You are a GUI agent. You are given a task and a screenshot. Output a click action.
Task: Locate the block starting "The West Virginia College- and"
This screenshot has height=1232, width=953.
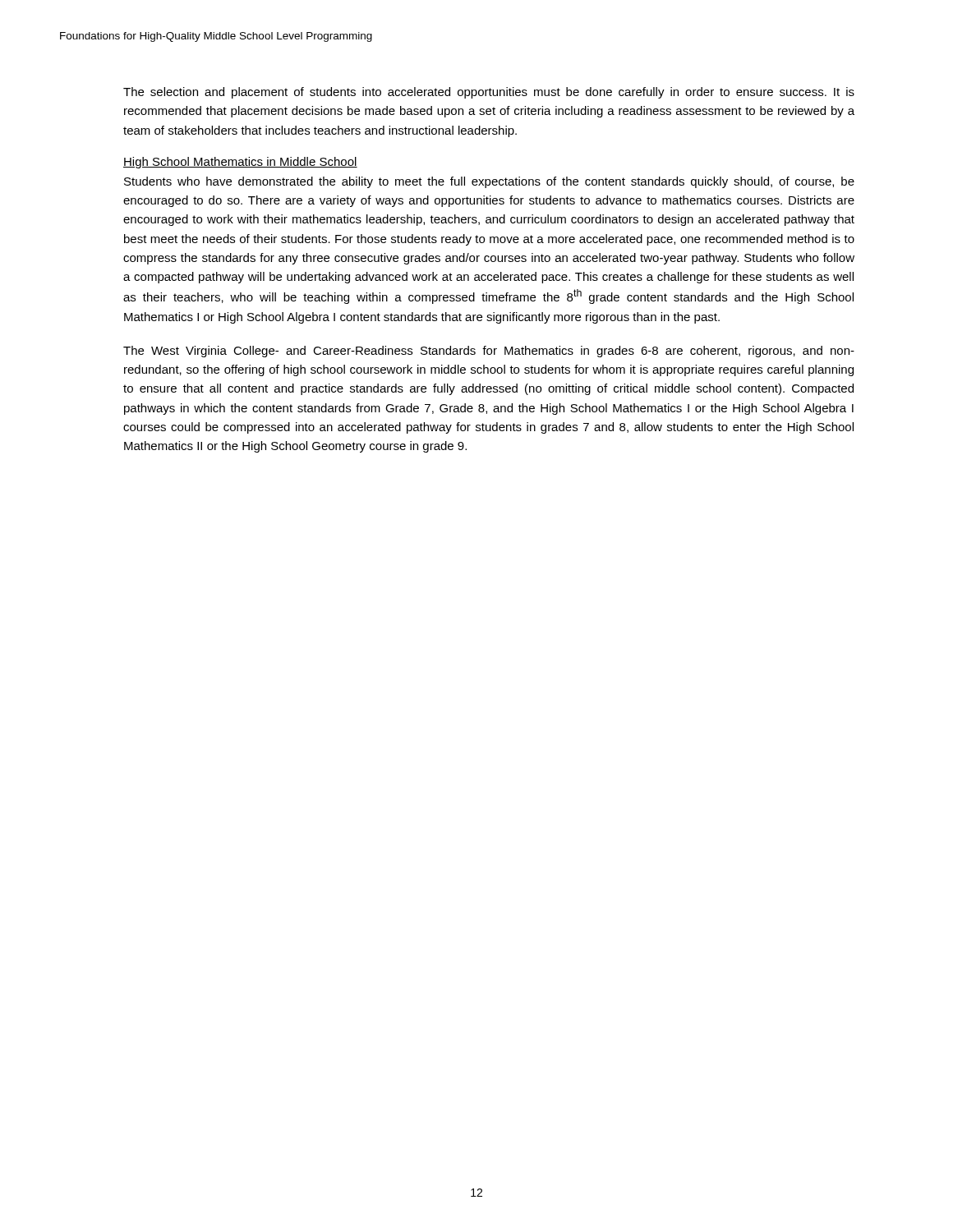click(x=489, y=398)
